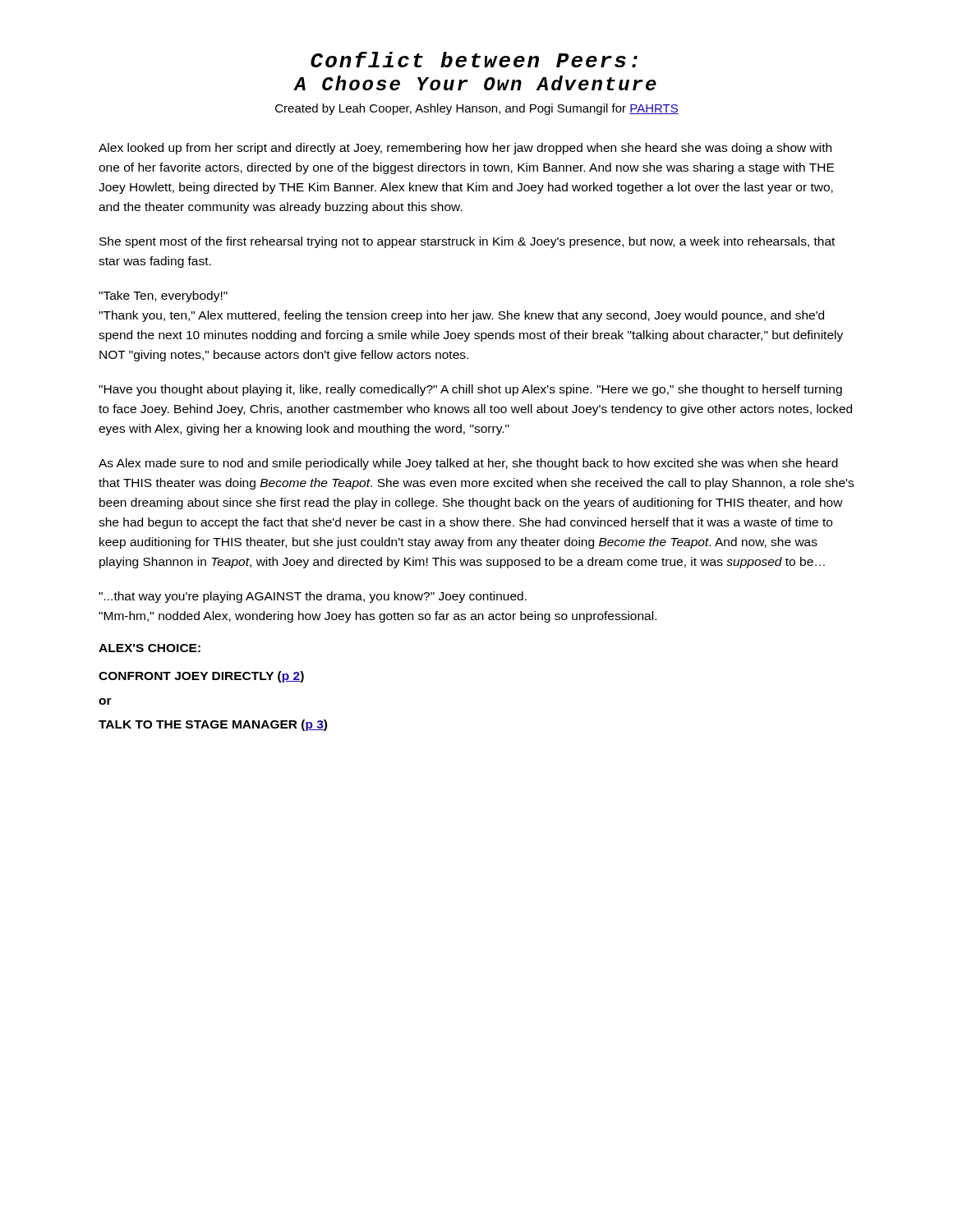Screen dimensions: 1232x953
Task: Find the text block starting "Created by Leah Cooper, Ashley Hanson, and Pogi"
Action: [476, 108]
